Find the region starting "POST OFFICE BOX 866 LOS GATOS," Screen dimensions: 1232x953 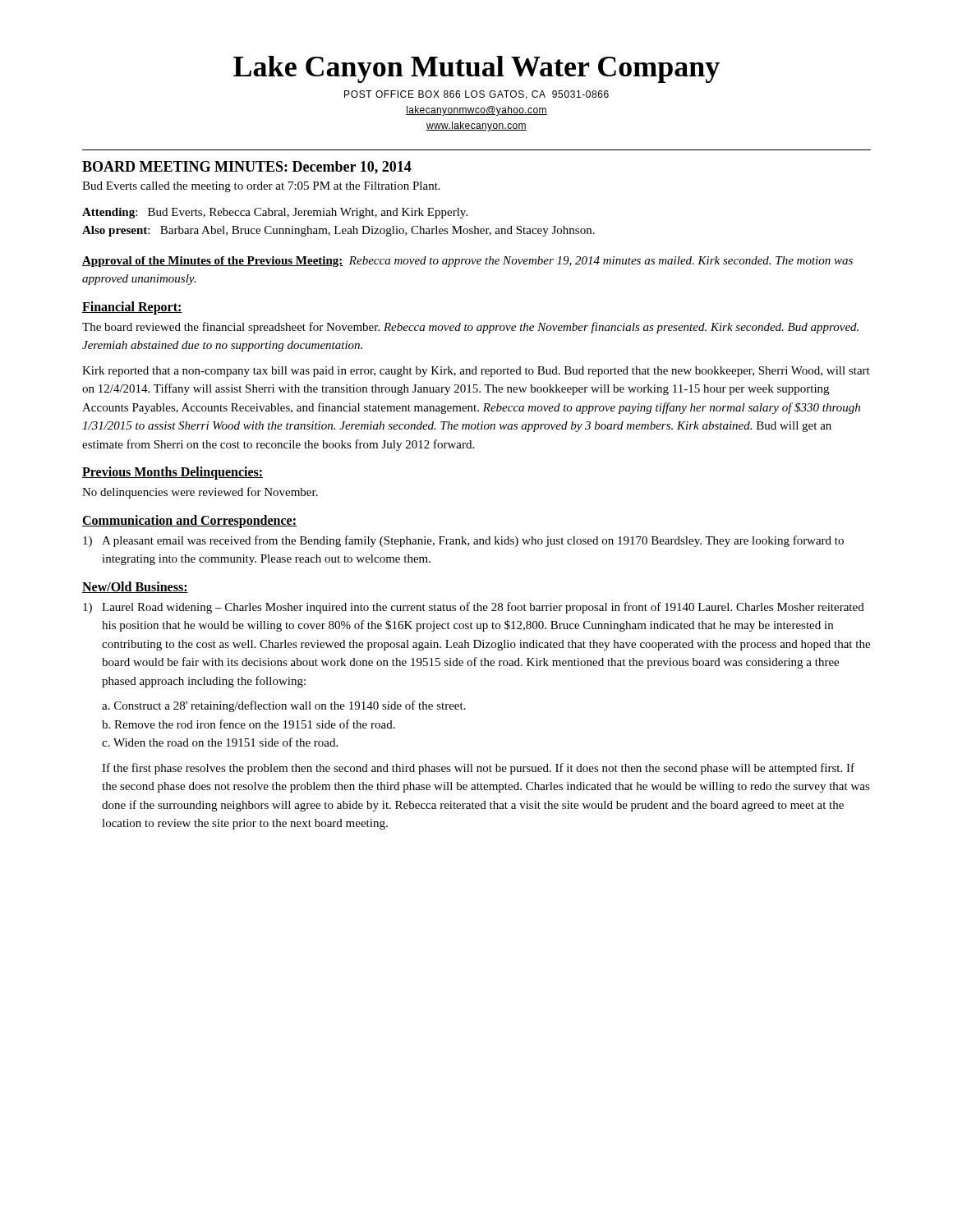[476, 111]
